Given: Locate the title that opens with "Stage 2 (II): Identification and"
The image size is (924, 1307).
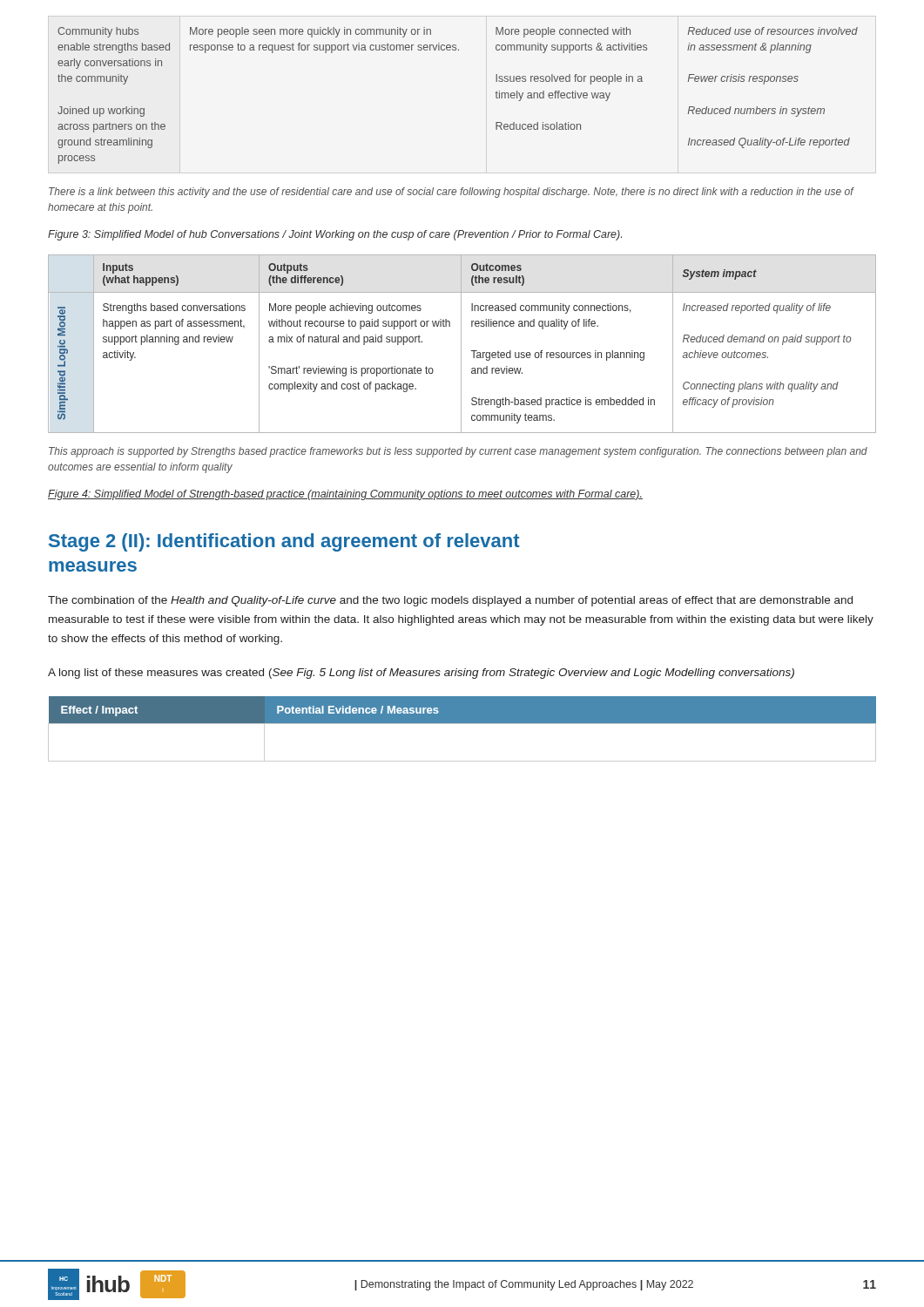Looking at the screenshot, I should 462,553.
